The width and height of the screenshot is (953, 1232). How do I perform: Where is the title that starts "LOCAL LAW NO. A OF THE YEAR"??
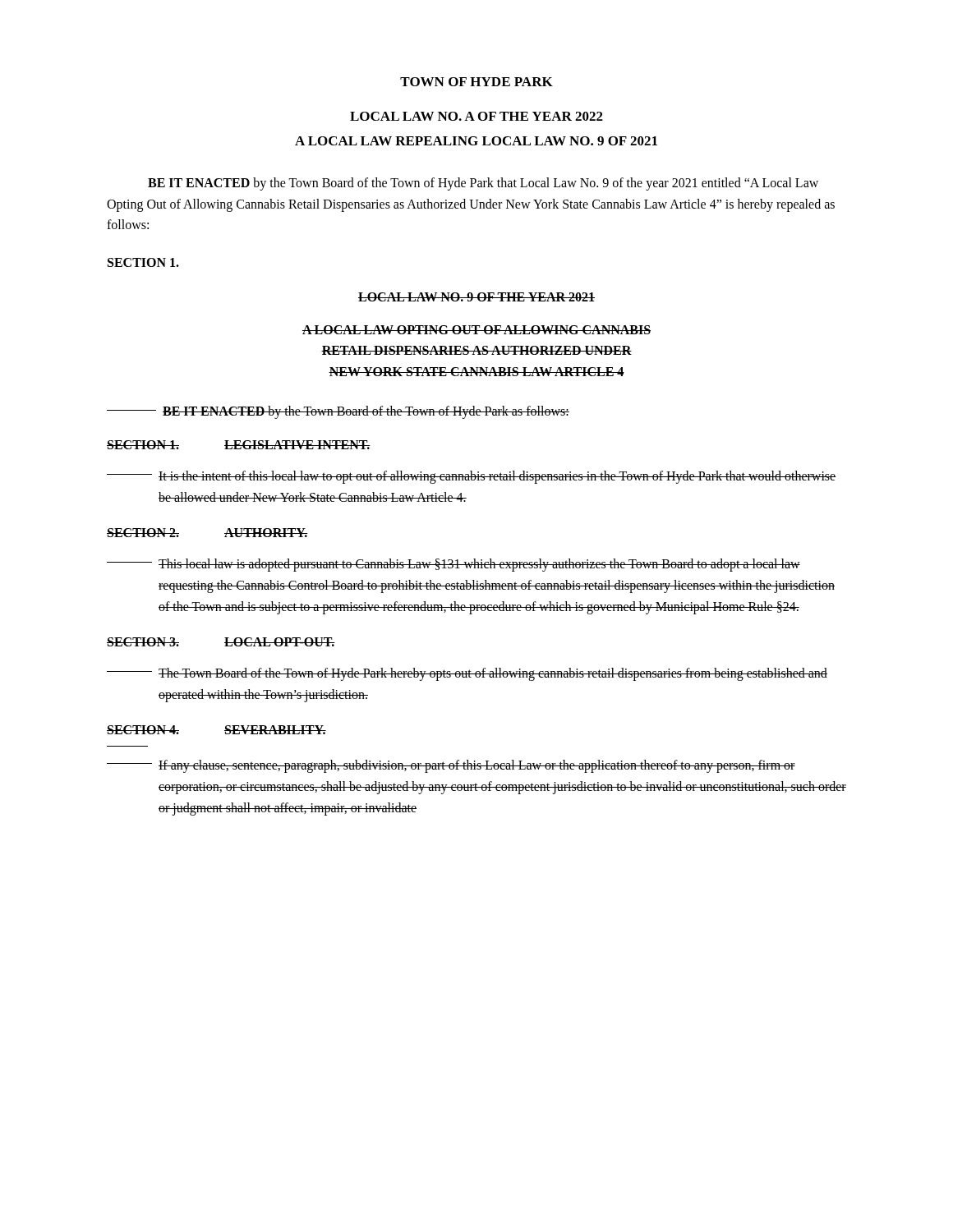click(476, 116)
